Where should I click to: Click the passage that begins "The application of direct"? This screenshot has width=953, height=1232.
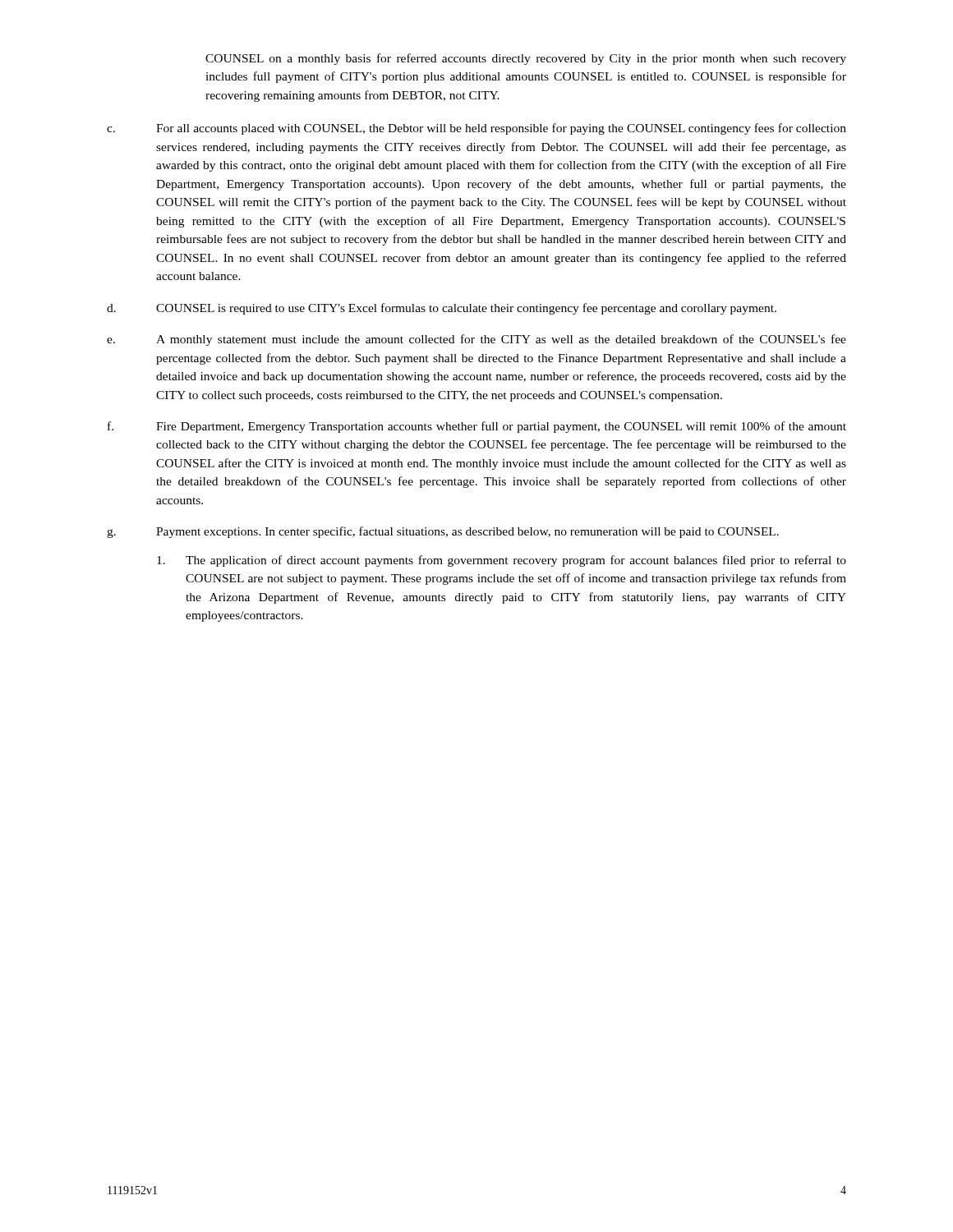coord(501,588)
